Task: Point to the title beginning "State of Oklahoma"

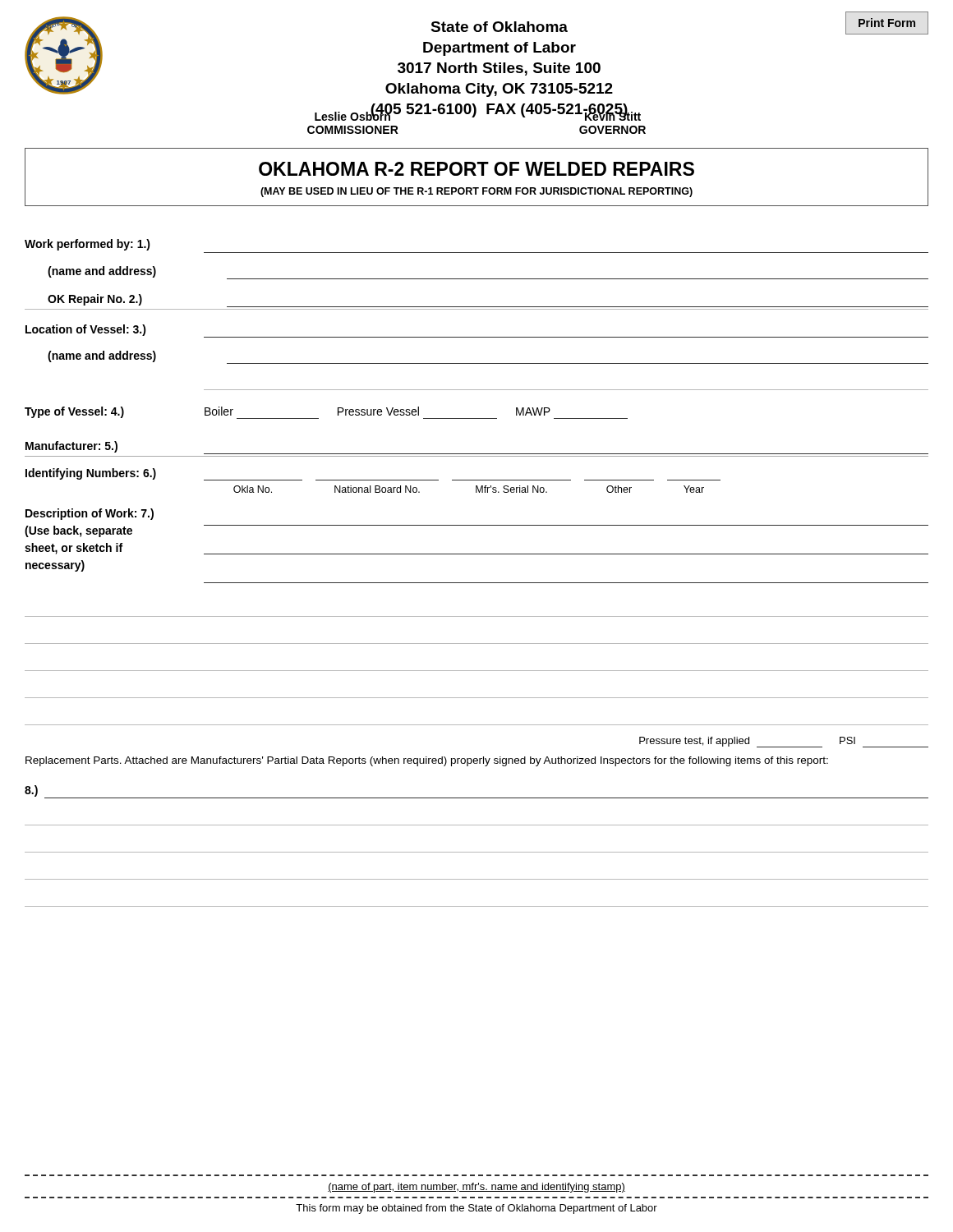Action: [x=499, y=68]
